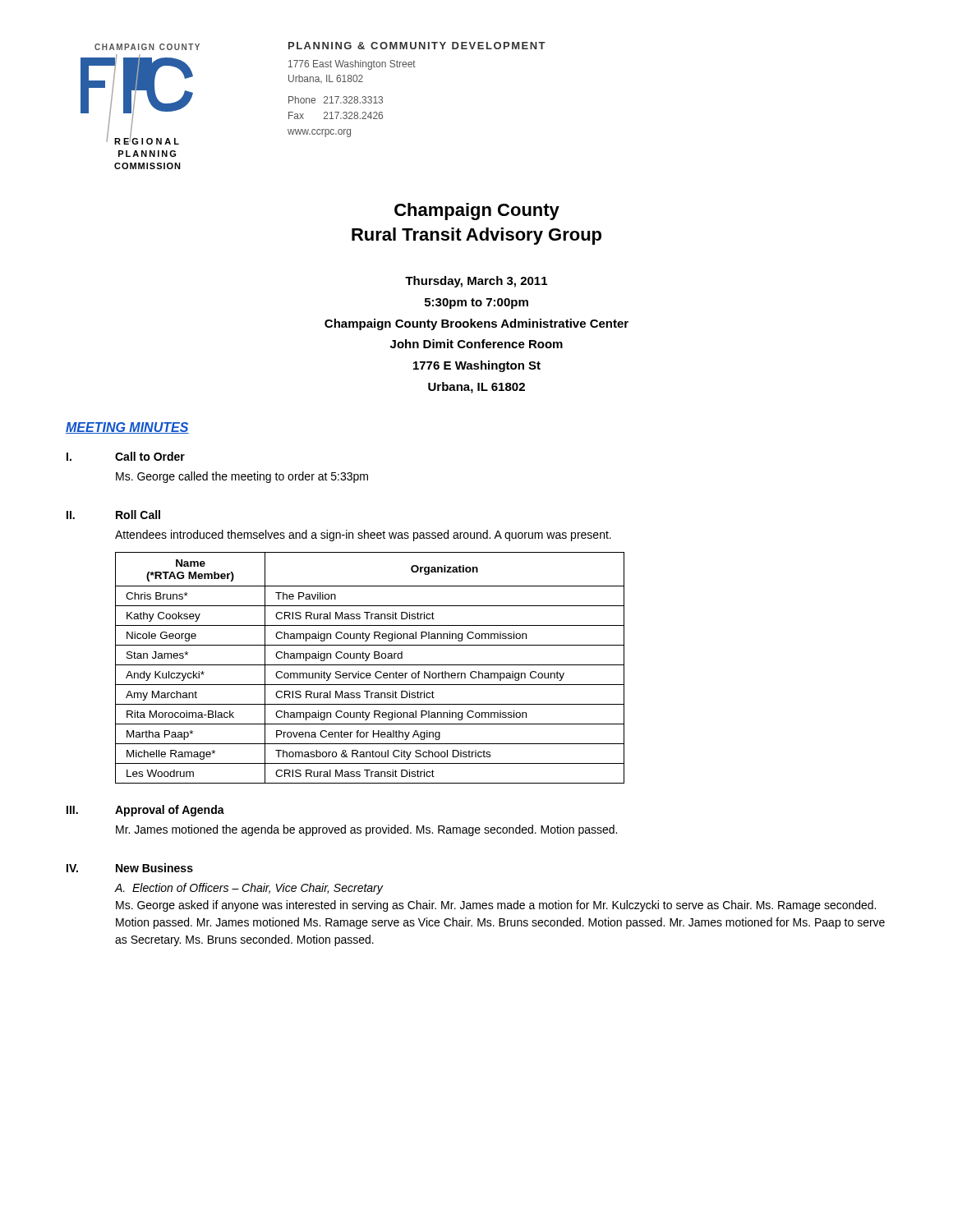Screen dimensions: 1232x953
Task: Click on the block starting "Thursday, March 3, 2011"
Action: pyautogui.click(x=476, y=333)
